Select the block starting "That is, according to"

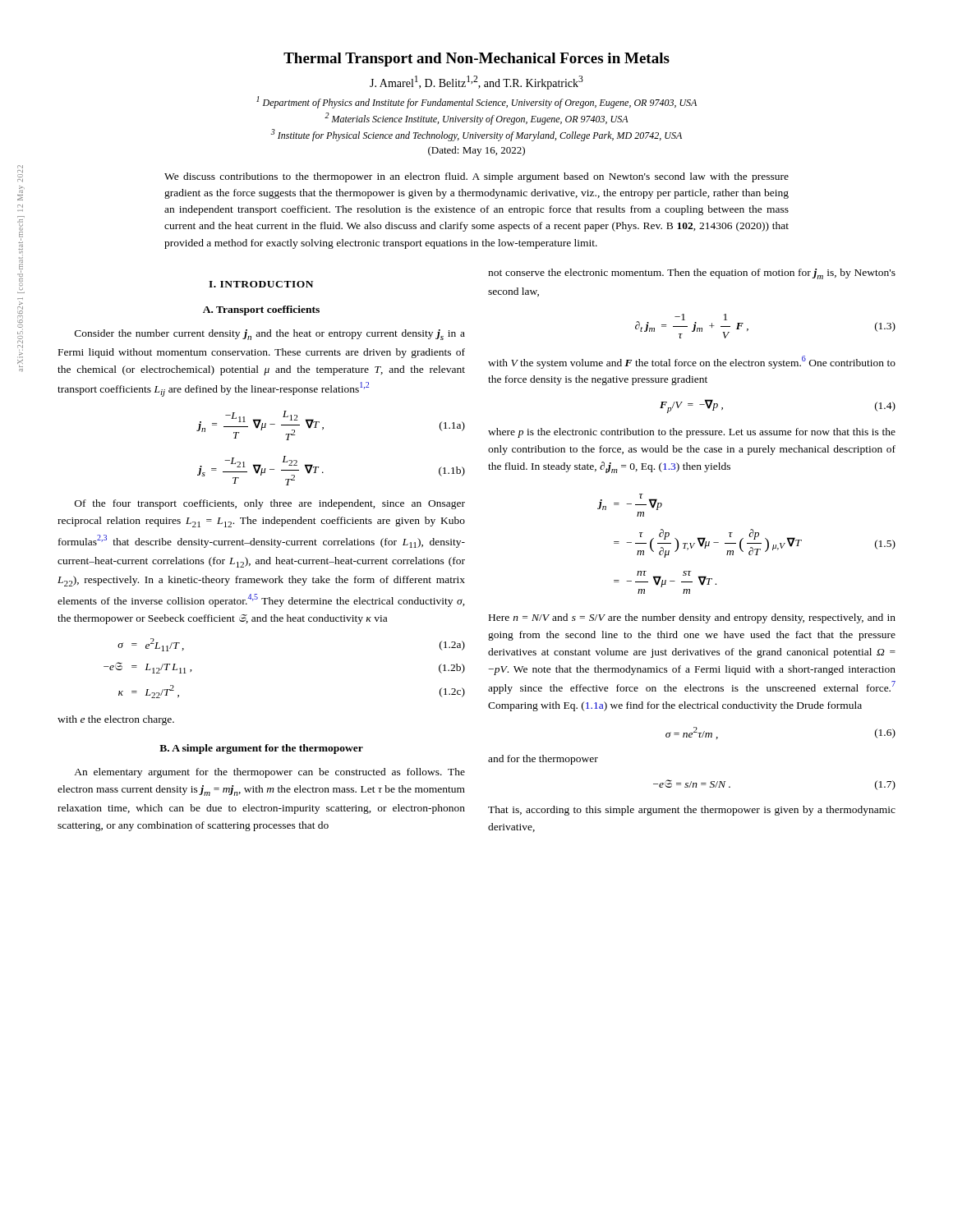pos(692,818)
